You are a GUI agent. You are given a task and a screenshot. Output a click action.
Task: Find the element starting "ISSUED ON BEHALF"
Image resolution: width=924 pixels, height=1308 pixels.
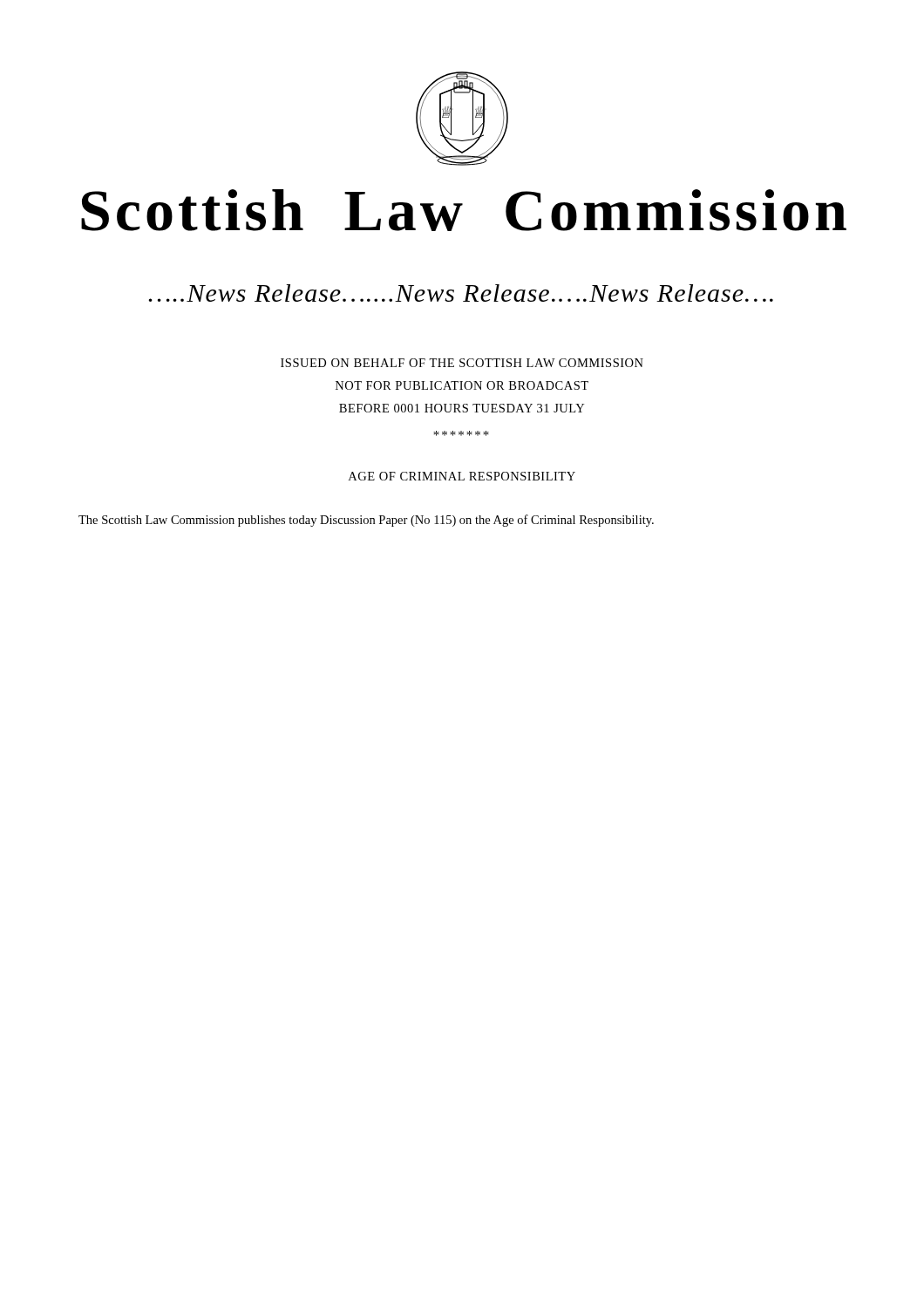pyautogui.click(x=462, y=385)
